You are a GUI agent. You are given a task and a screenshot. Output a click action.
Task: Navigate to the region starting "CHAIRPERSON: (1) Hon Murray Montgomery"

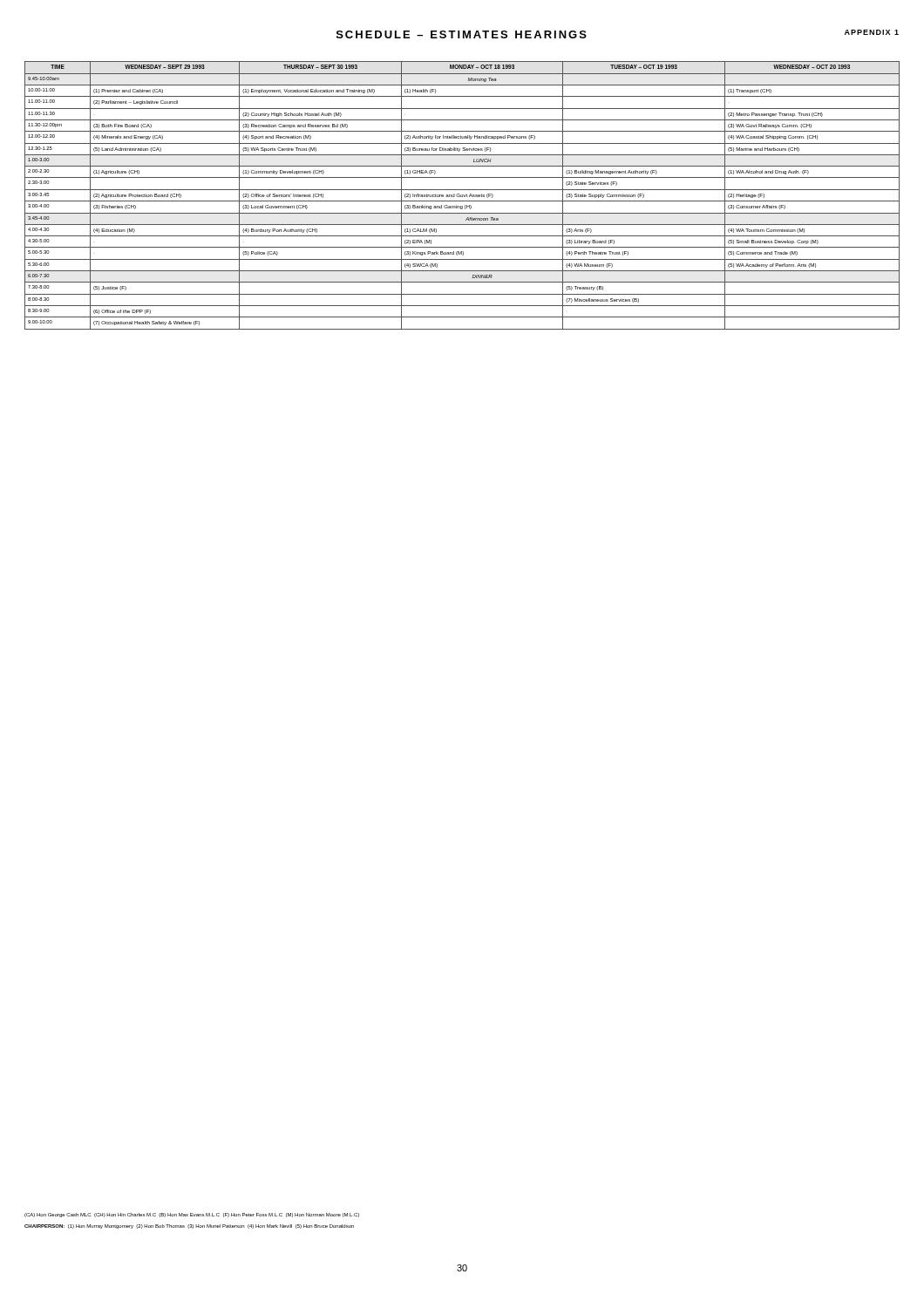pyautogui.click(x=189, y=1226)
